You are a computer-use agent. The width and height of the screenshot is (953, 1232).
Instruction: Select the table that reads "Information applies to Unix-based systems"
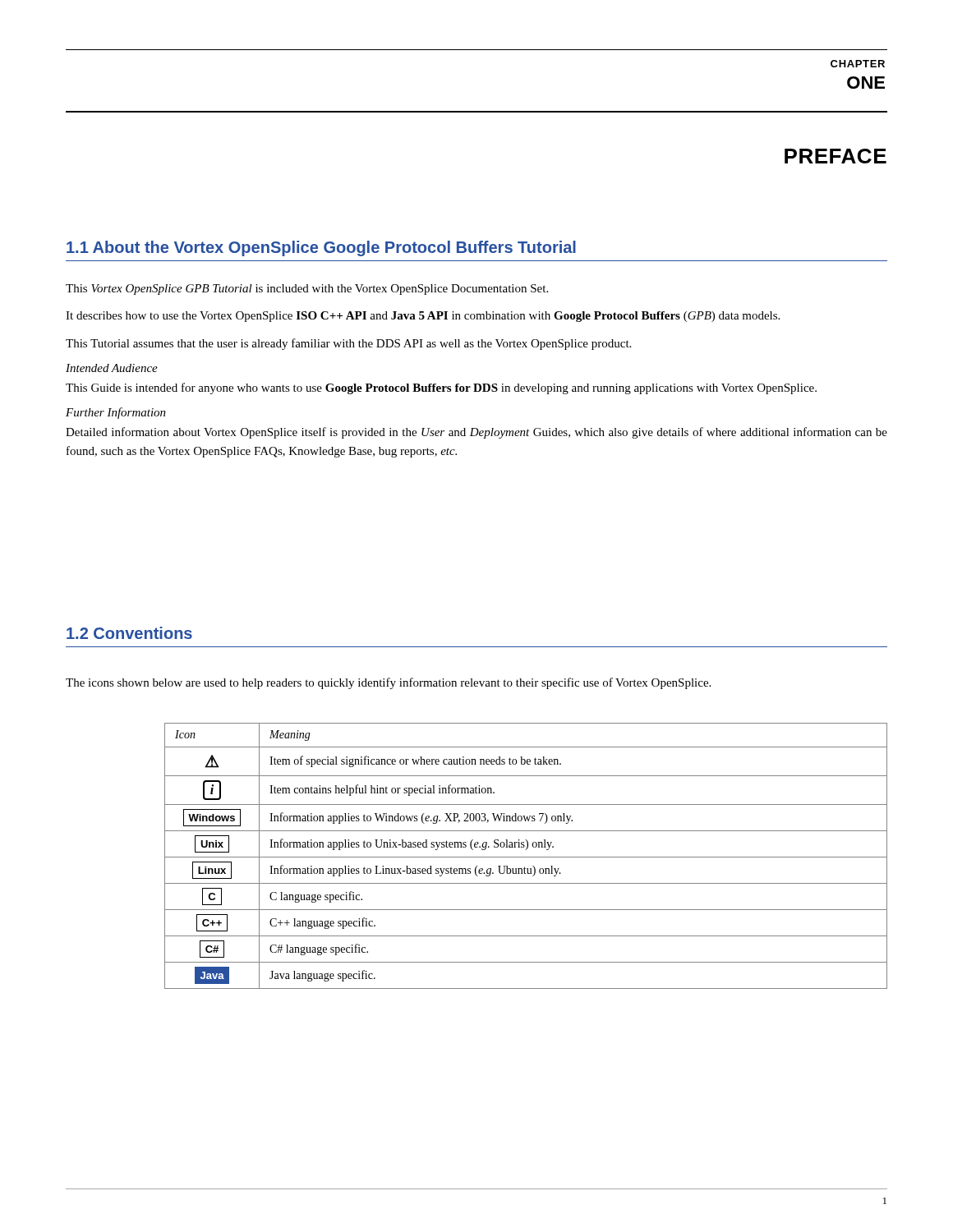click(x=526, y=856)
